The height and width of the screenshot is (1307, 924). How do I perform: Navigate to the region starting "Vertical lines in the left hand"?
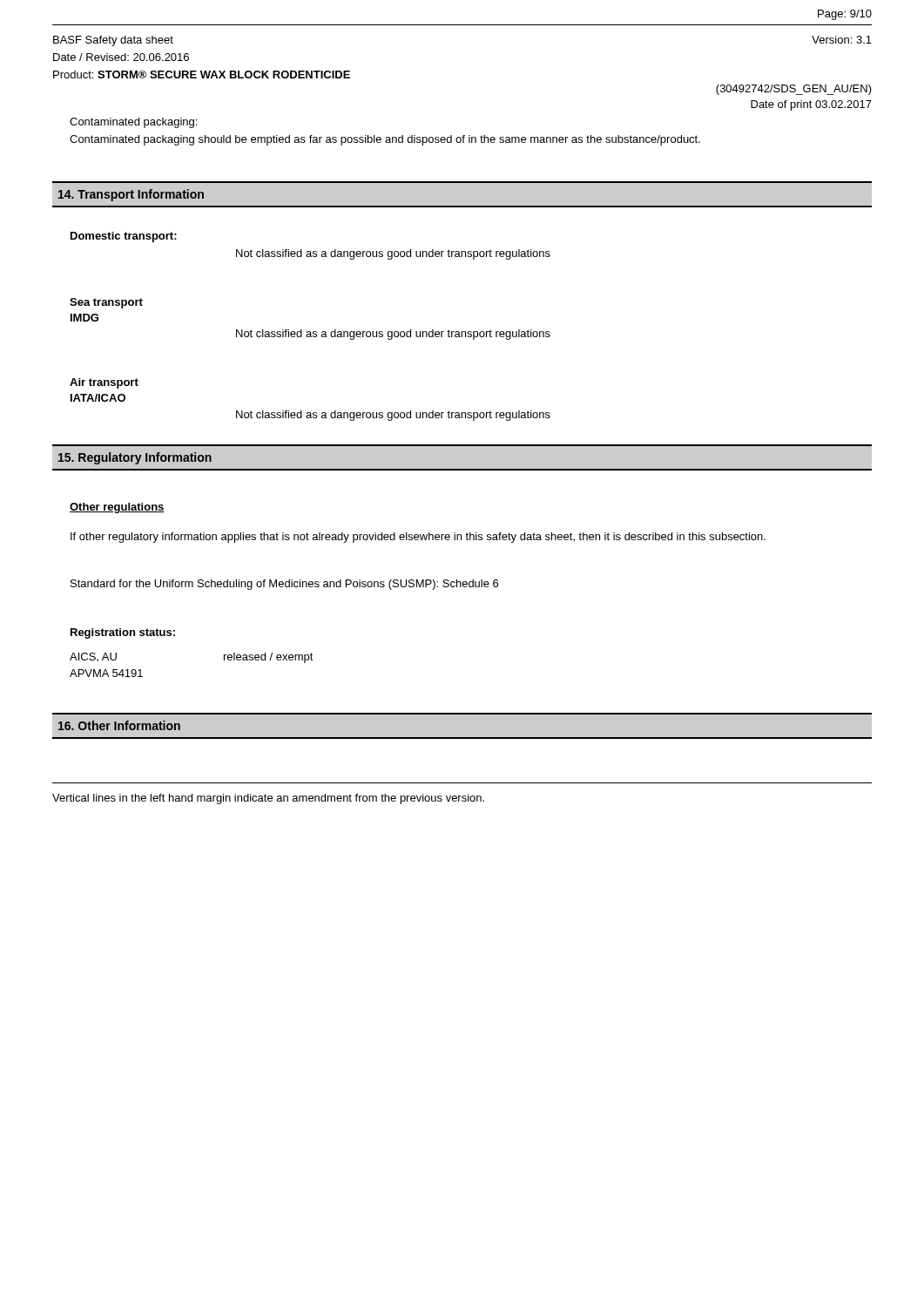pyautogui.click(x=269, y=798)
